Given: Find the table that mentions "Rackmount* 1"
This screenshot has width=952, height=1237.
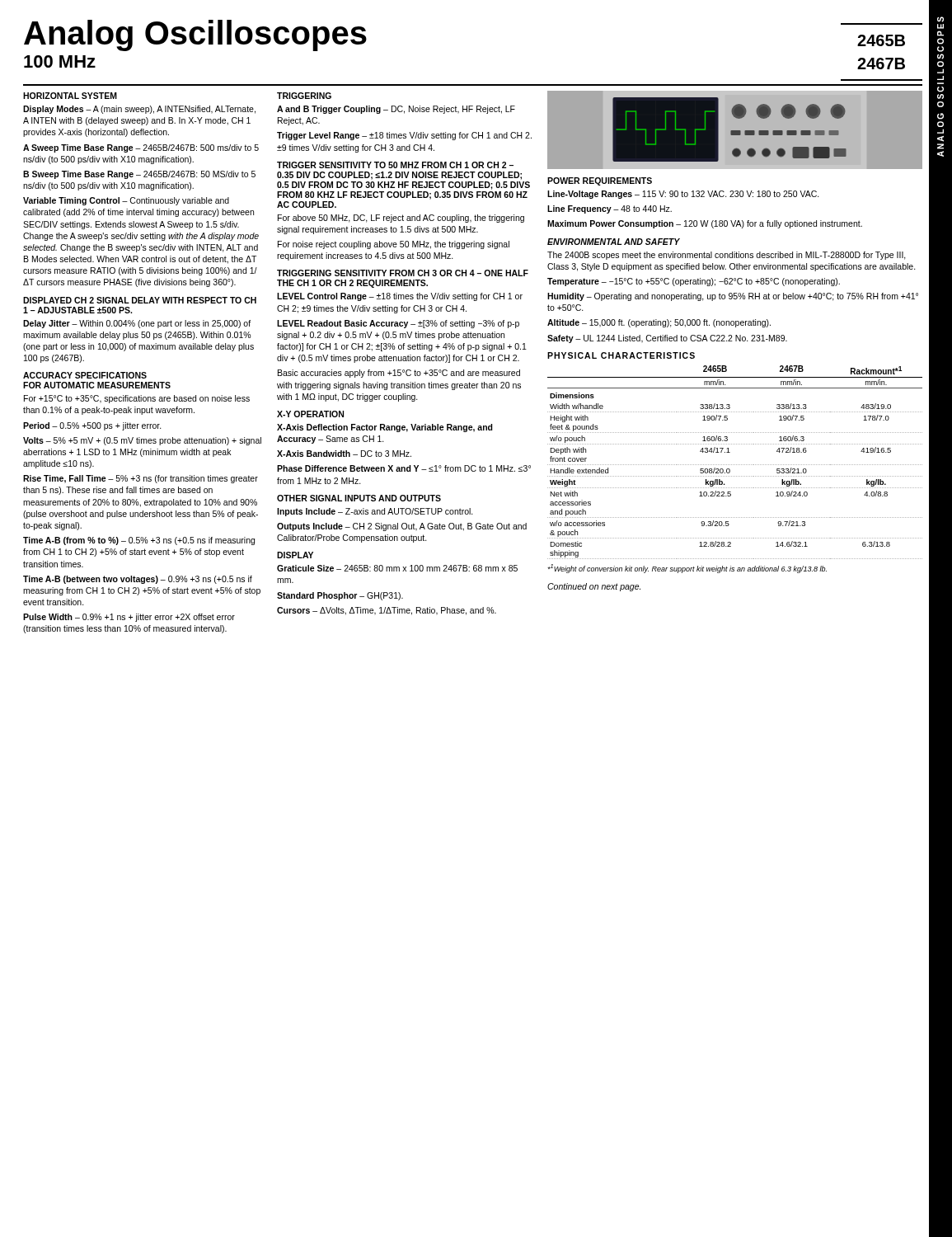Looking at the screenshot, I should coord(735,461).
